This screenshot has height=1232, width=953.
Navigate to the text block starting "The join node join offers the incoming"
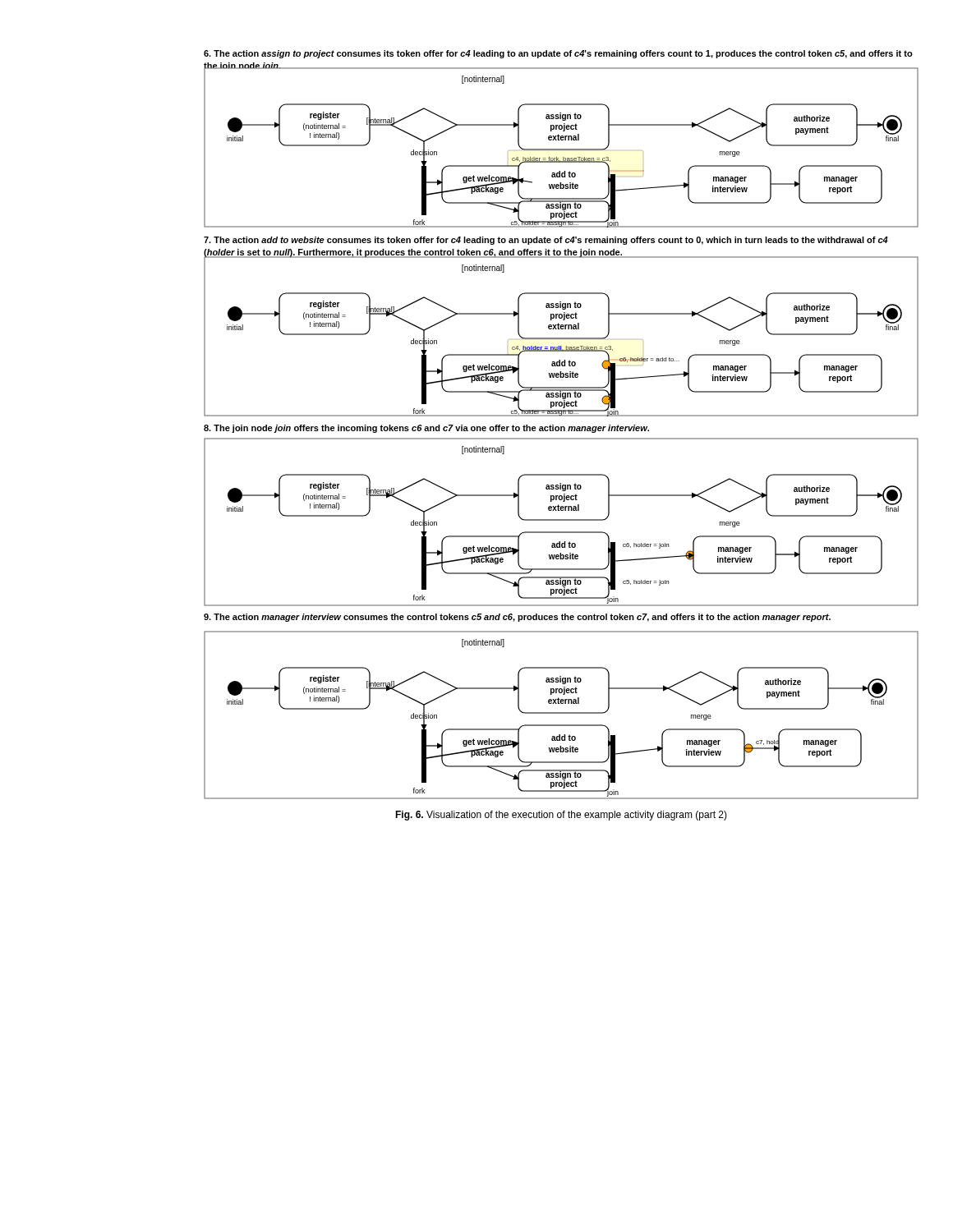pos(427,428)
